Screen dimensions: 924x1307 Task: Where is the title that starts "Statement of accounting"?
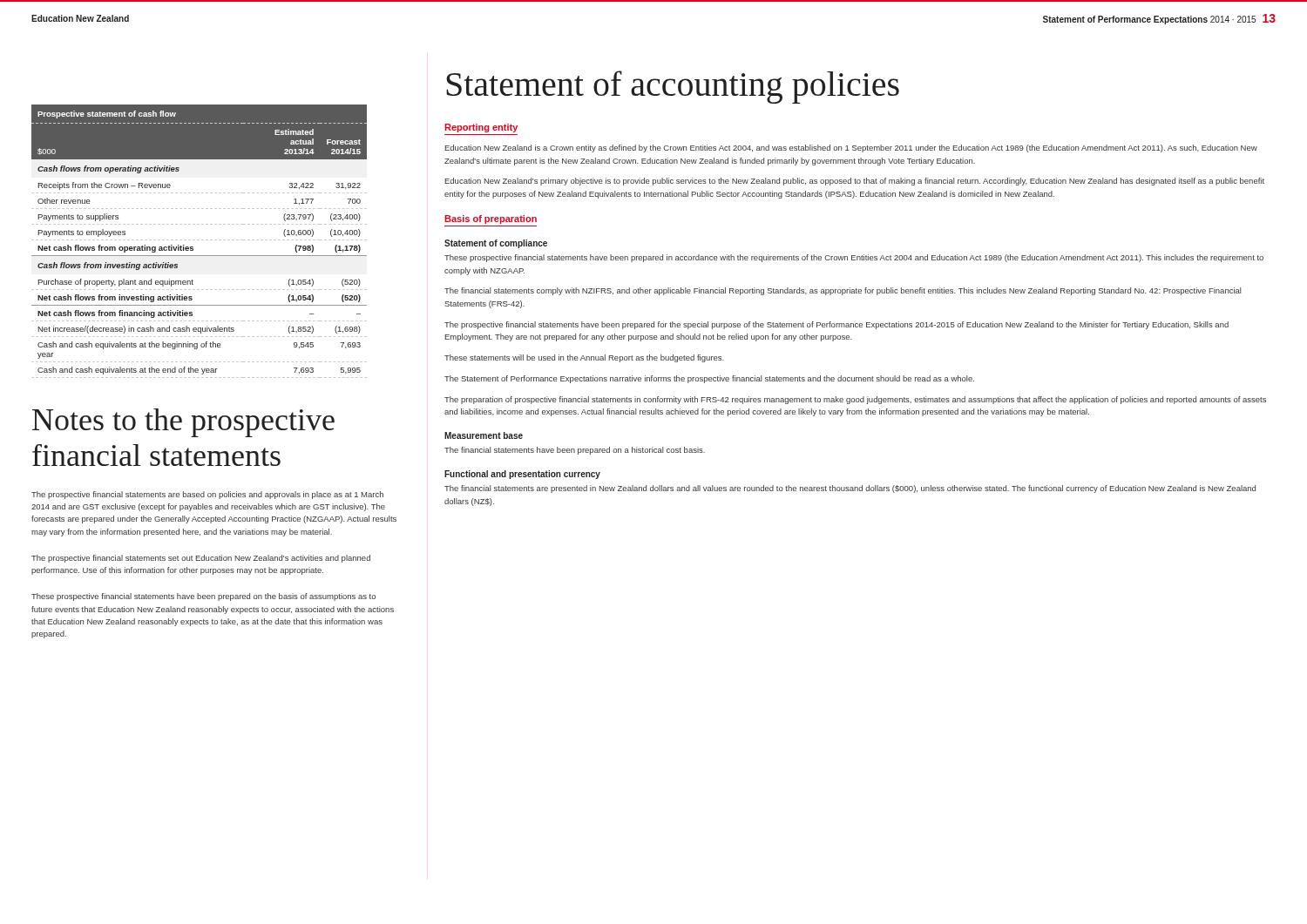pyautogui.click(x=672, y=84)
